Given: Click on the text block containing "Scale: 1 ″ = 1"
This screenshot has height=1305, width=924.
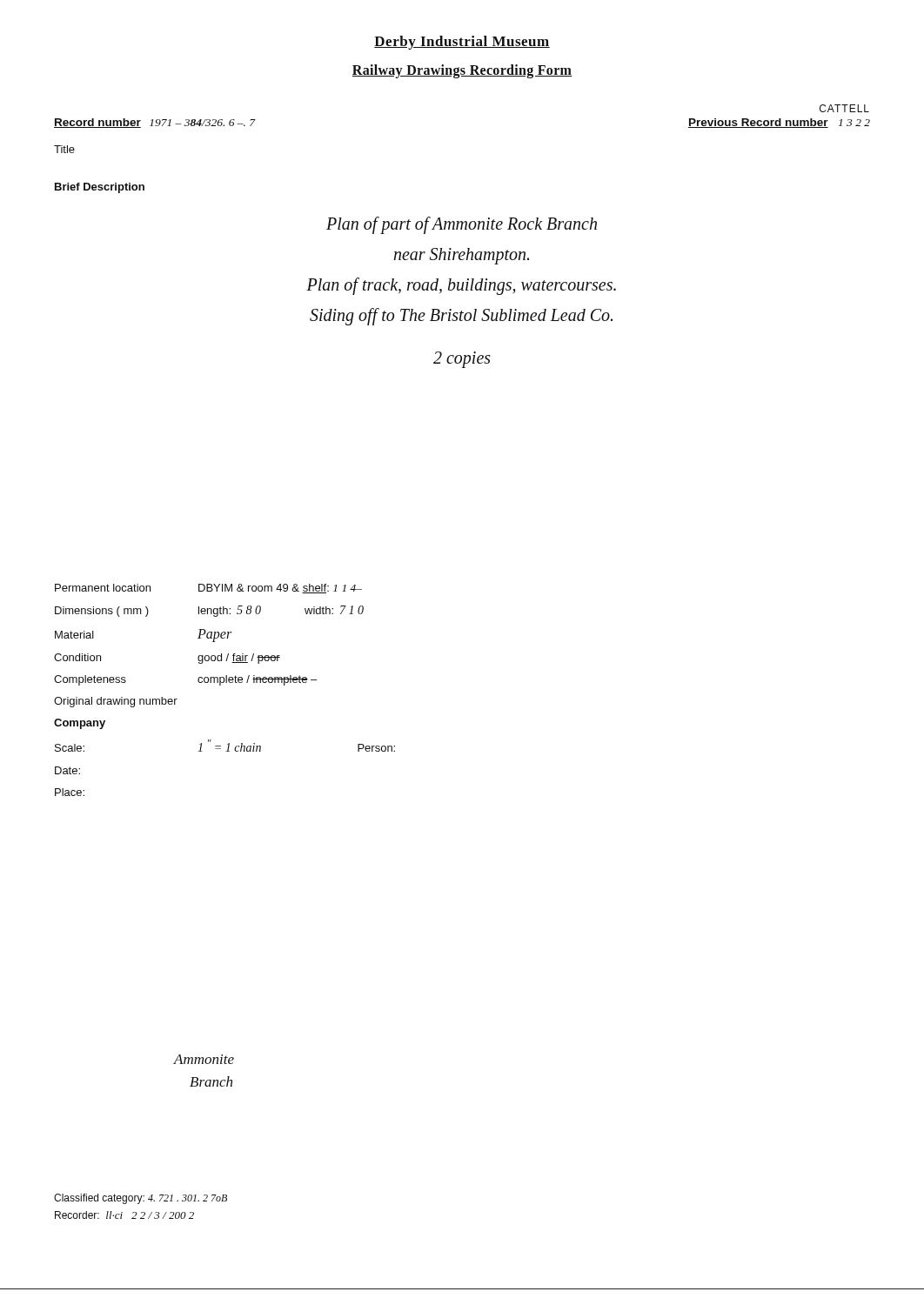Looking at the screenshot, I should [225, 746].
